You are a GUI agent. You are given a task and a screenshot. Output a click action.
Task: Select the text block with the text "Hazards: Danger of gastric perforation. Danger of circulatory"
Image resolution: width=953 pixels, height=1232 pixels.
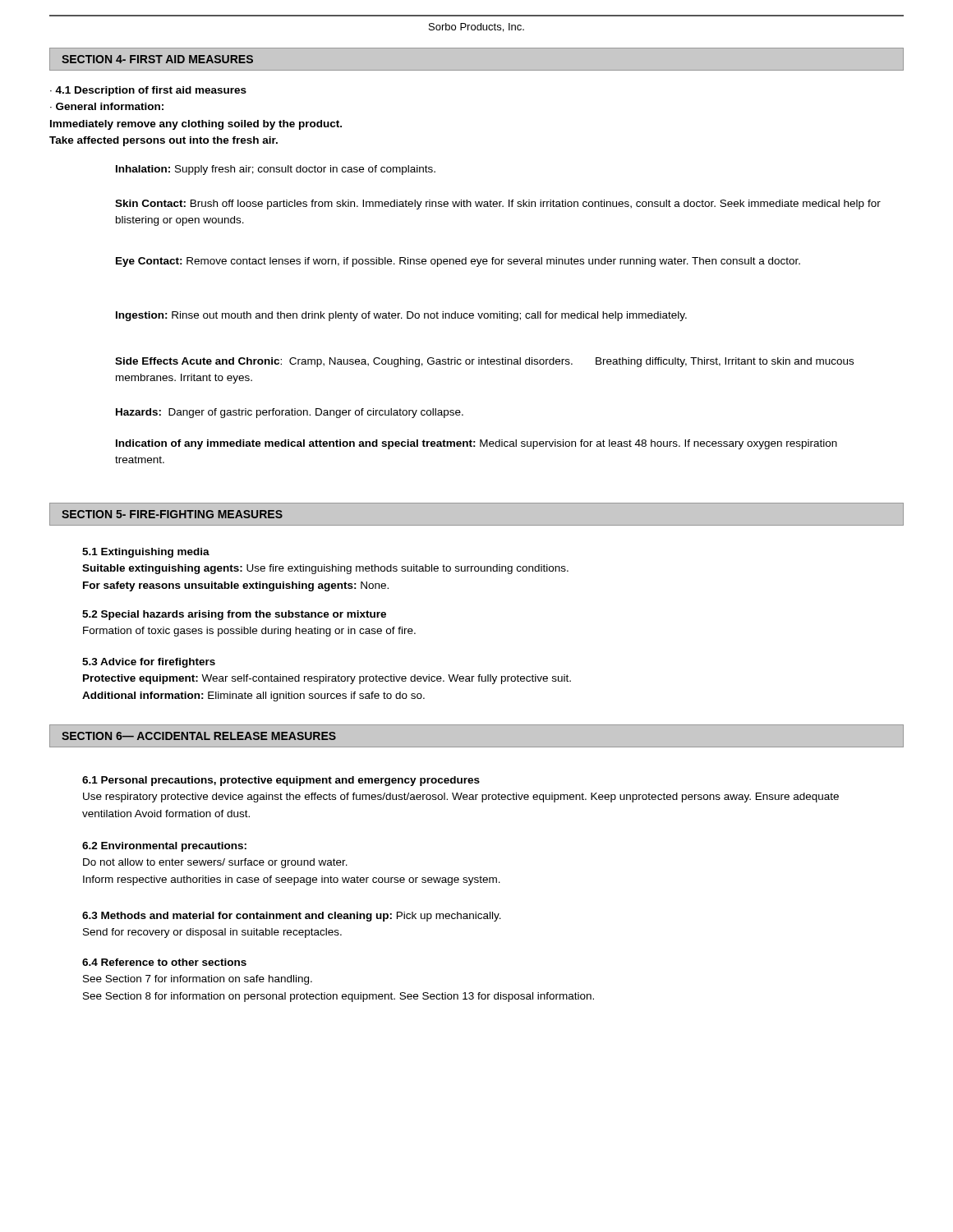[289, 412]
